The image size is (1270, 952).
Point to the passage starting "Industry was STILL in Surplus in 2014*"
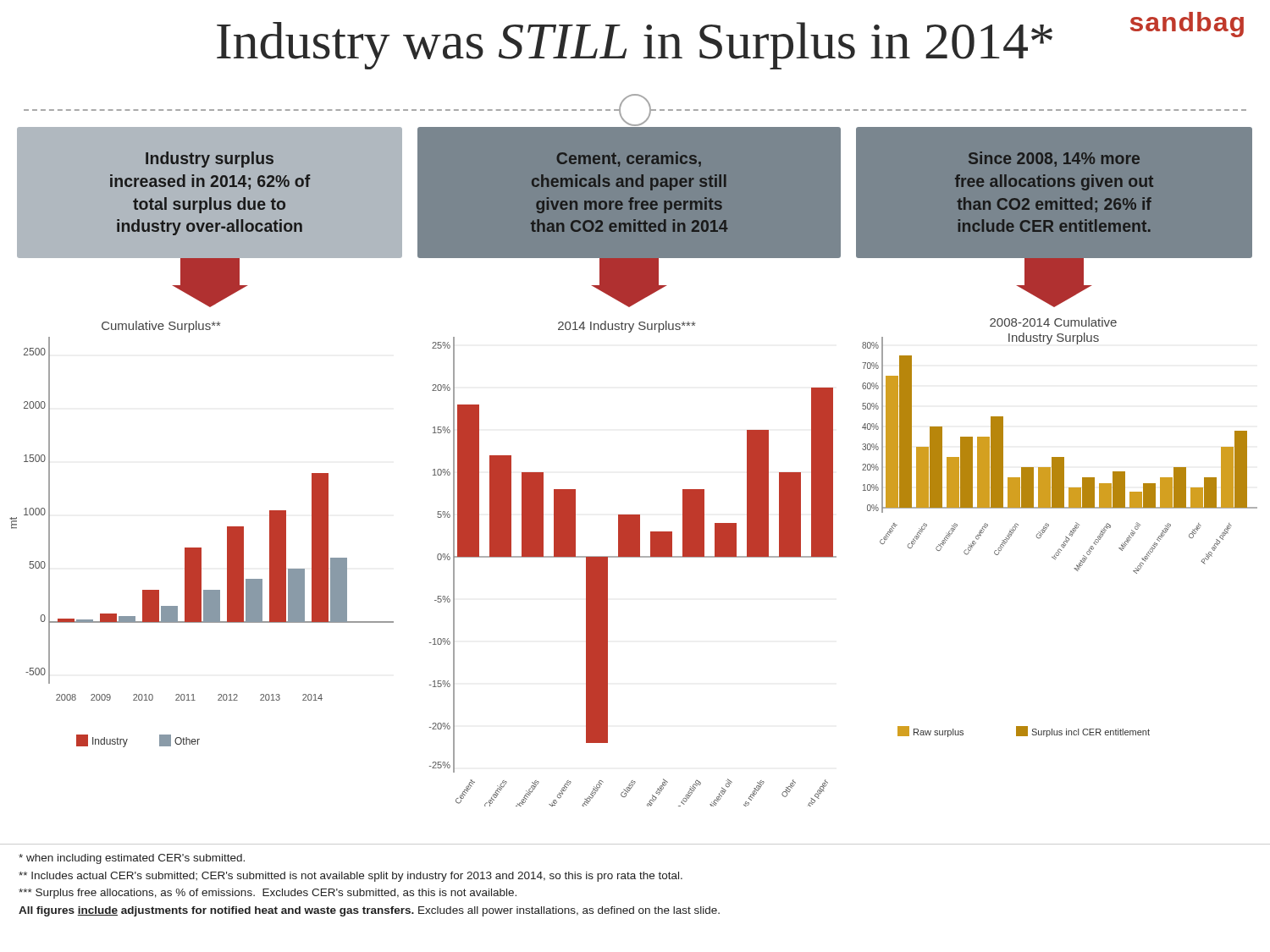pyautogui.click(x=635, y=41)
